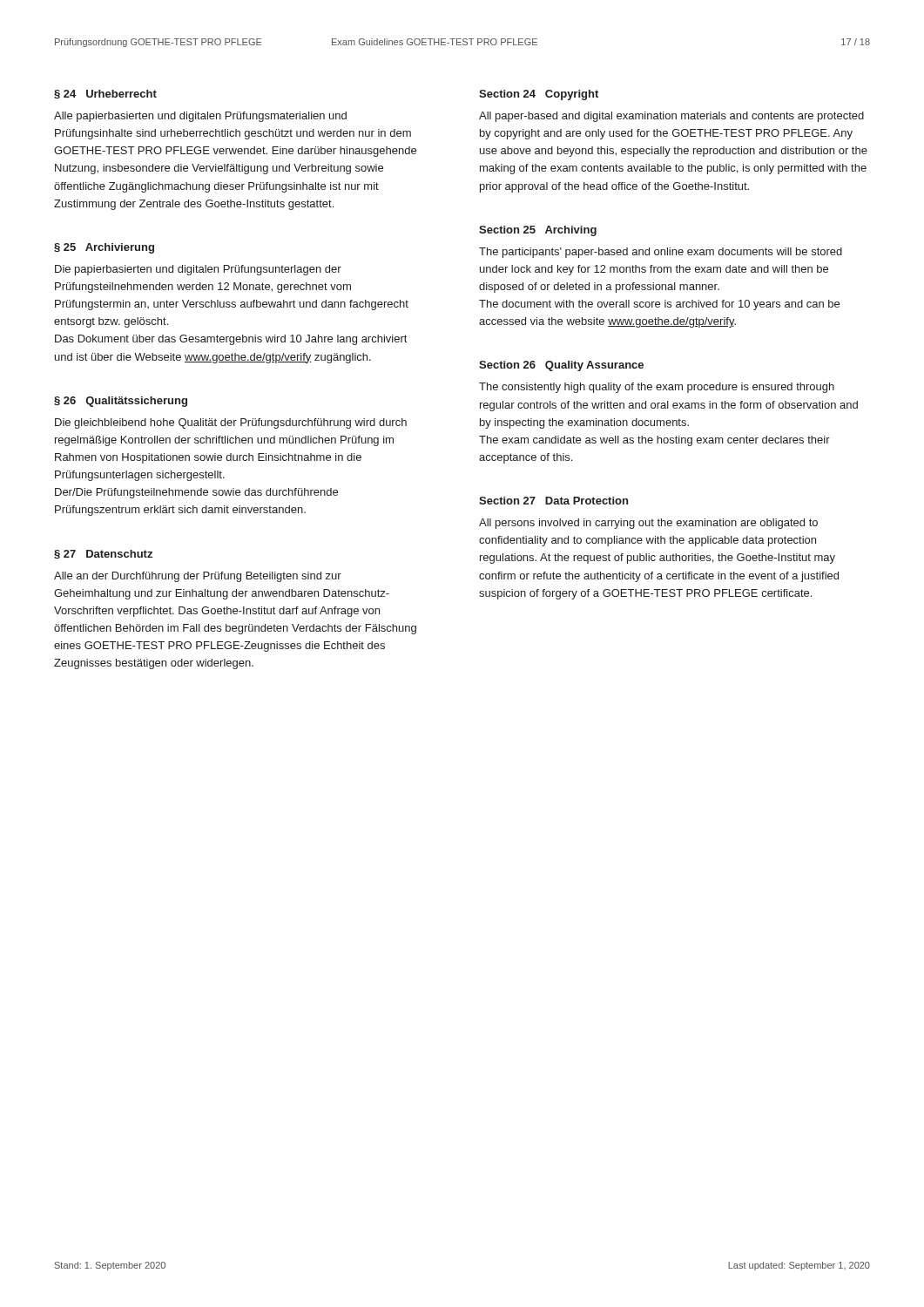This screenshot has height=1307, width=924.
Task: Point to the block beginning "Die papierbasierten und digitalen"
Action: point(231,313)
